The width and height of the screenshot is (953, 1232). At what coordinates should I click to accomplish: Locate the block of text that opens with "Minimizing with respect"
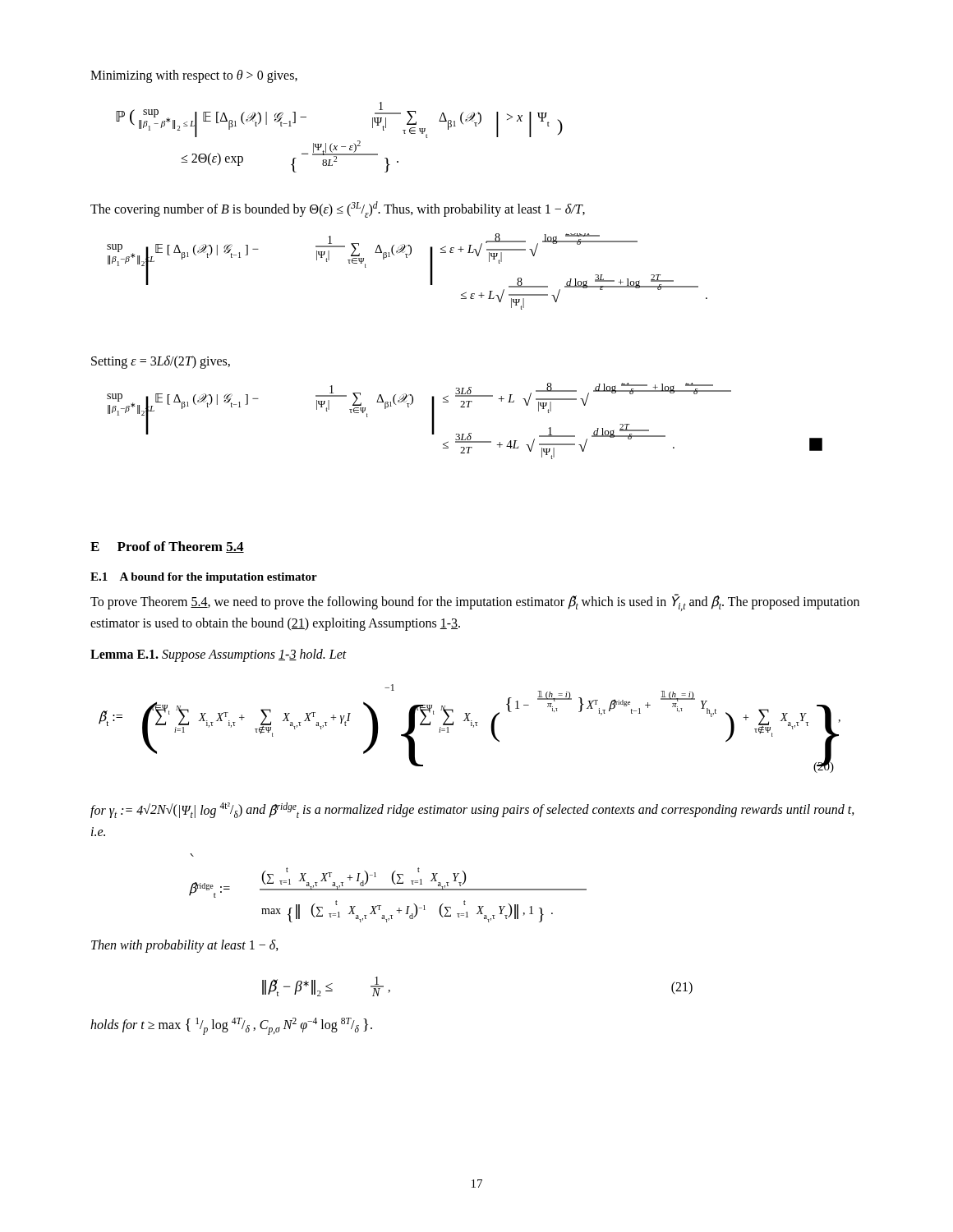[x=194, y=75]
